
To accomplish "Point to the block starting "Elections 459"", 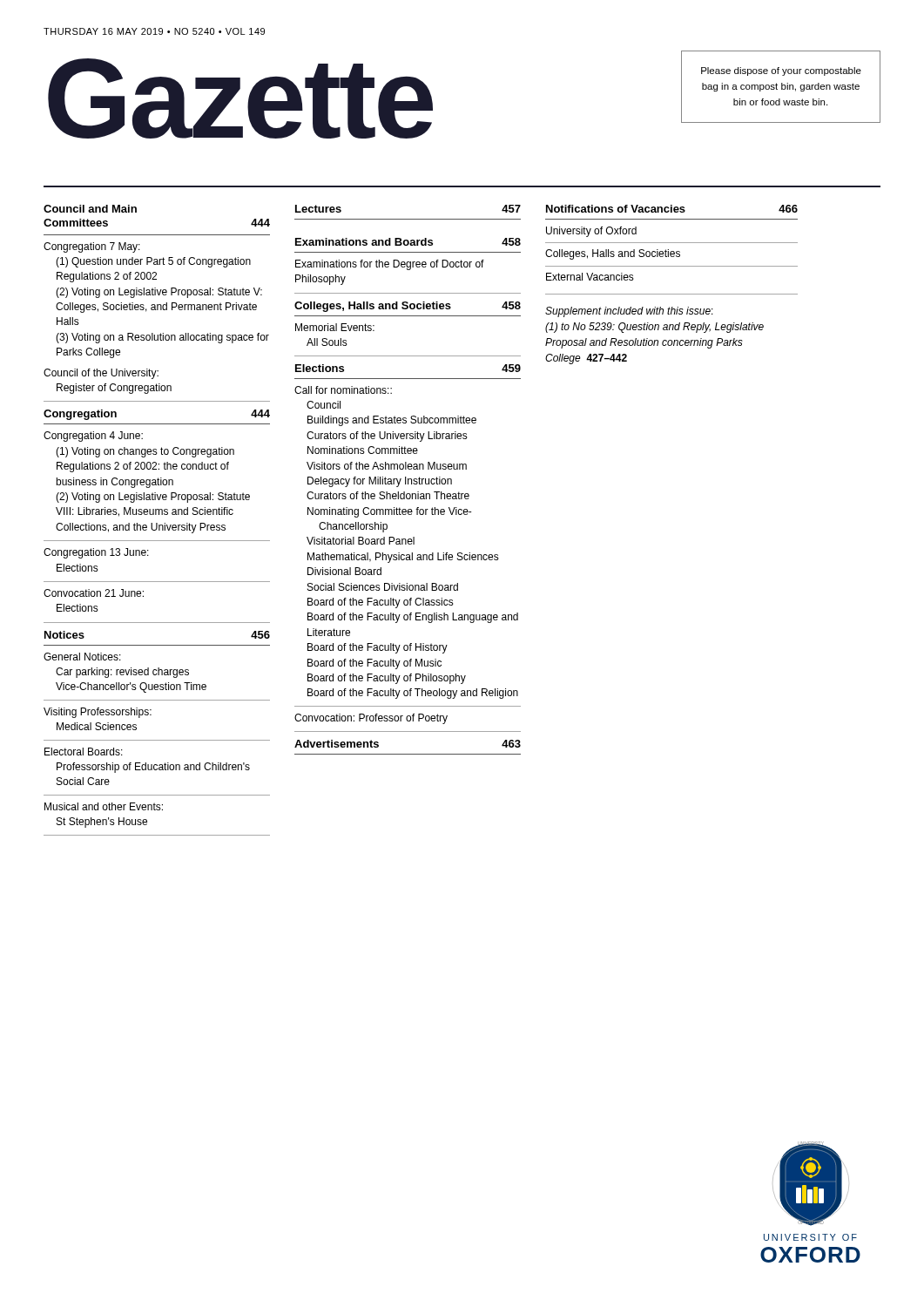I will 408,368.
